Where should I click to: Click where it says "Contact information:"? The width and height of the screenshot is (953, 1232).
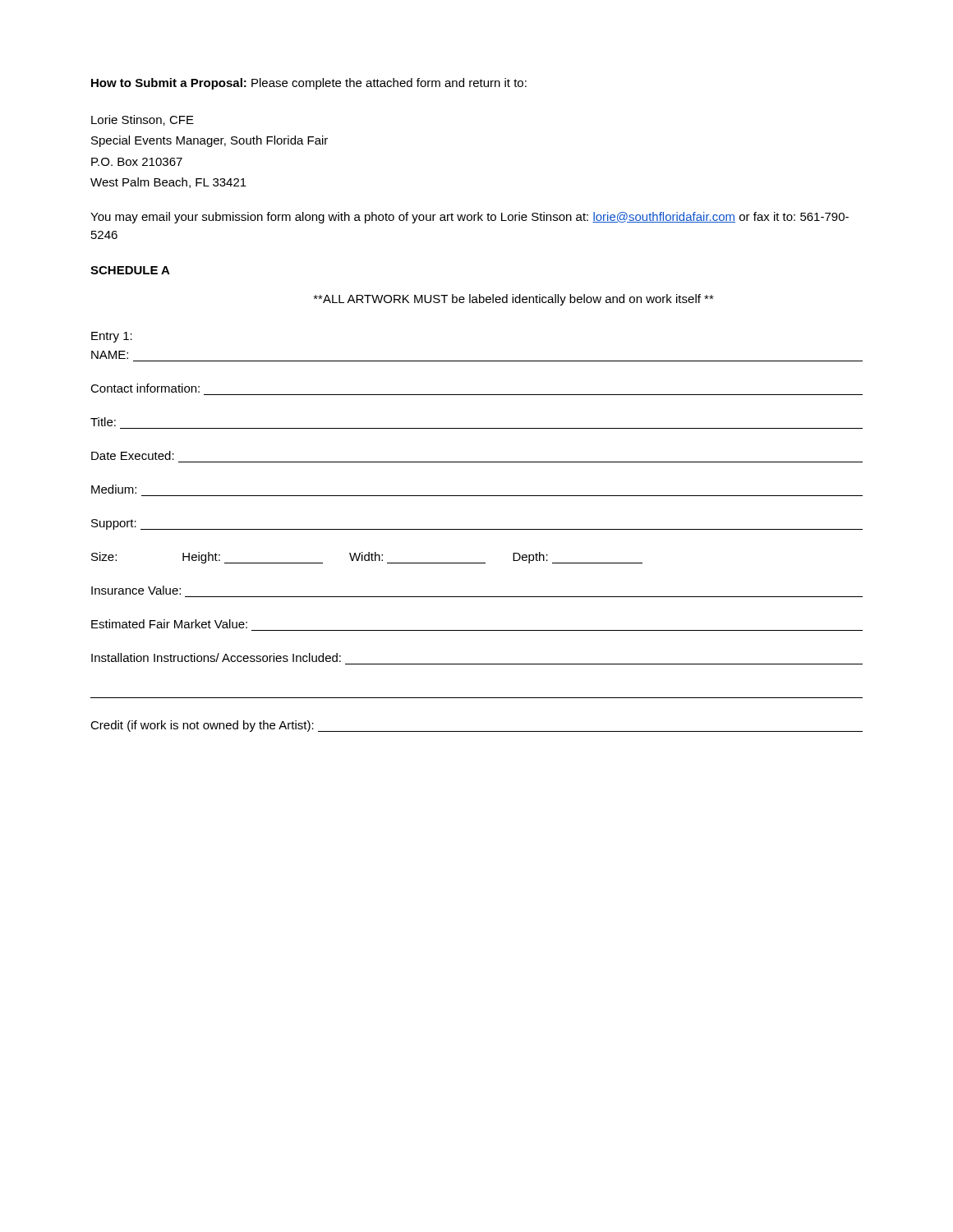coord(476,387)
